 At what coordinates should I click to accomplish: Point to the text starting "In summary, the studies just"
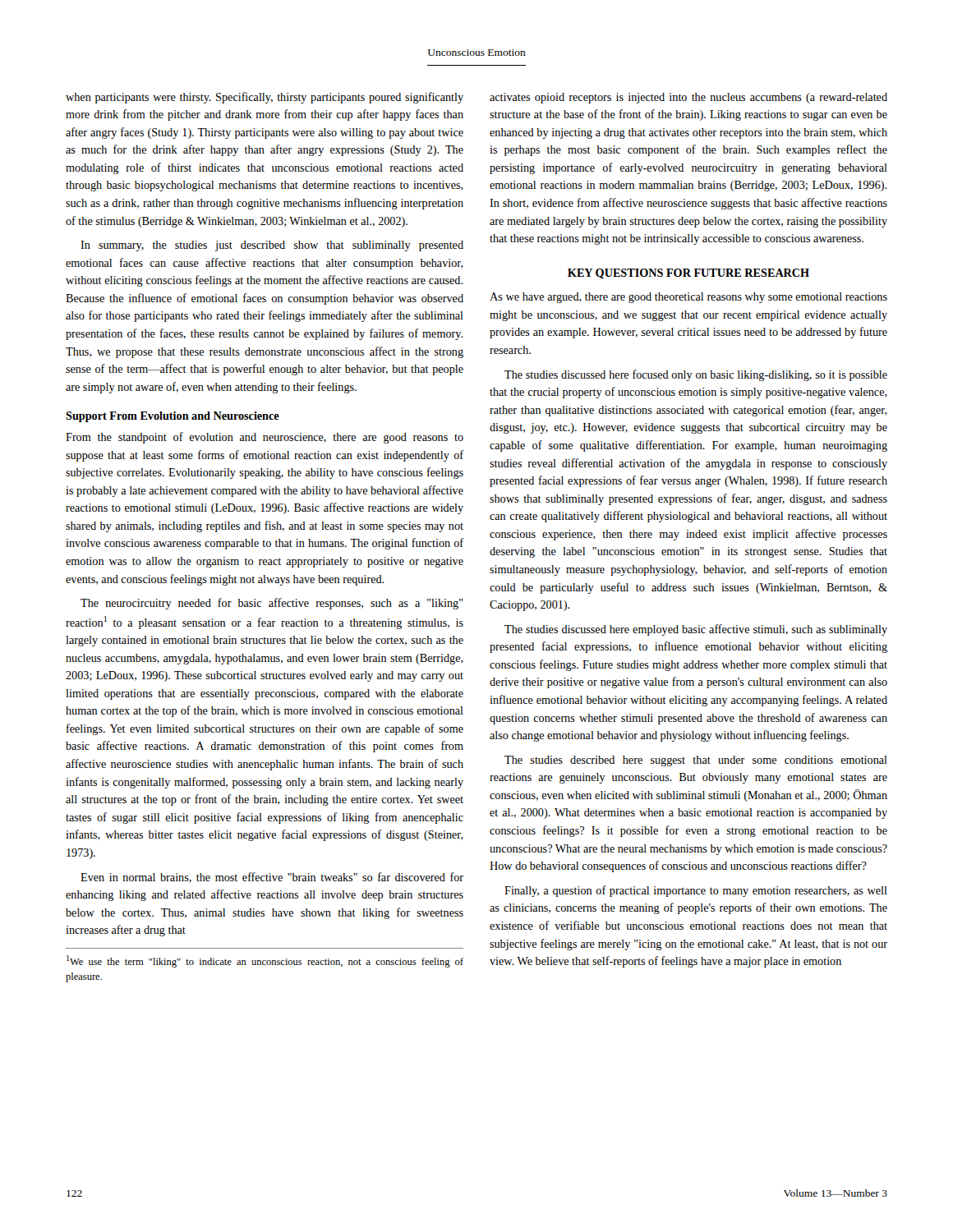coord(265,316)
